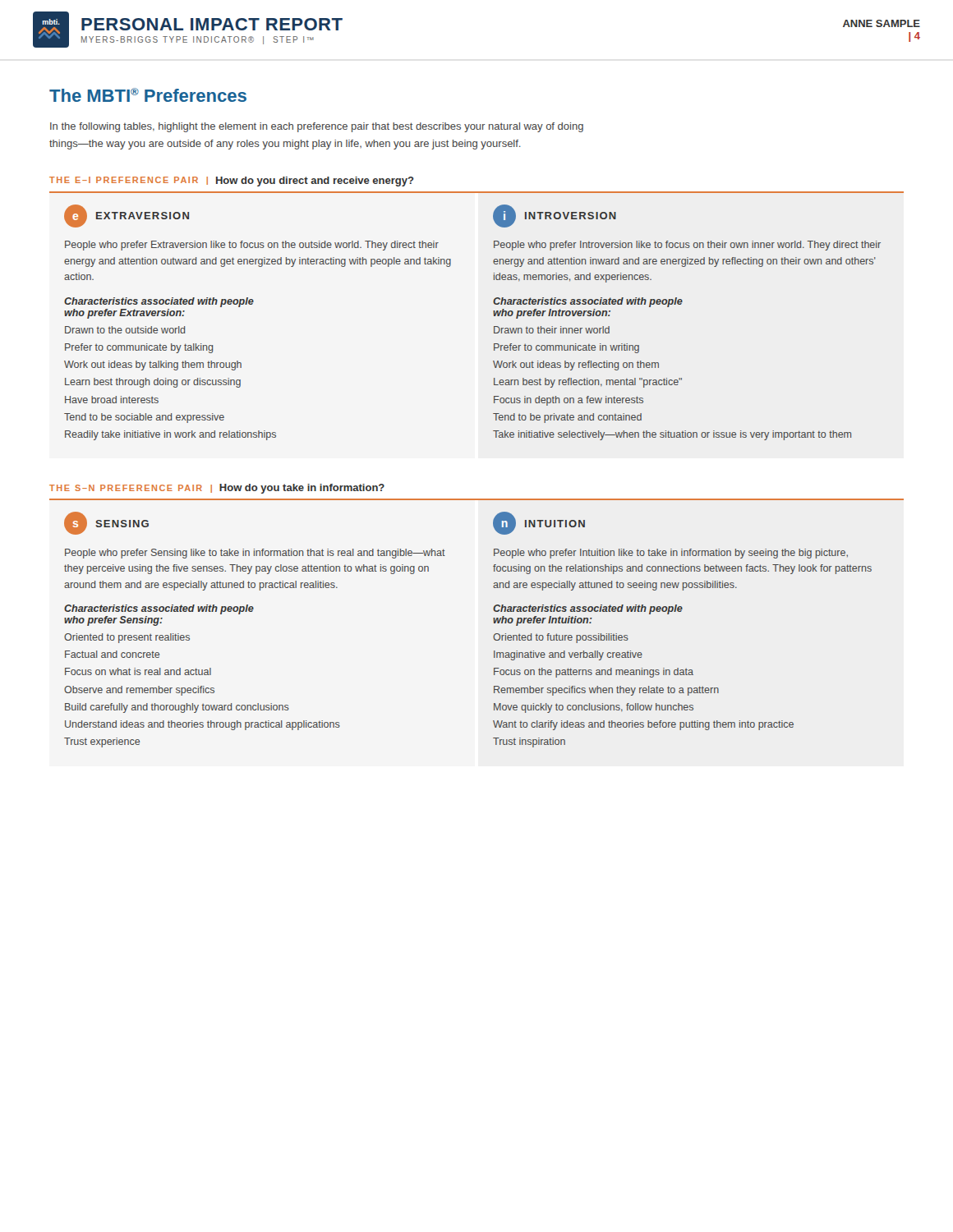Click on the text block that says "In the following tables,"
Viewport: 953px width, 1232px height.
pyautogui.click(x=316, y=135)
